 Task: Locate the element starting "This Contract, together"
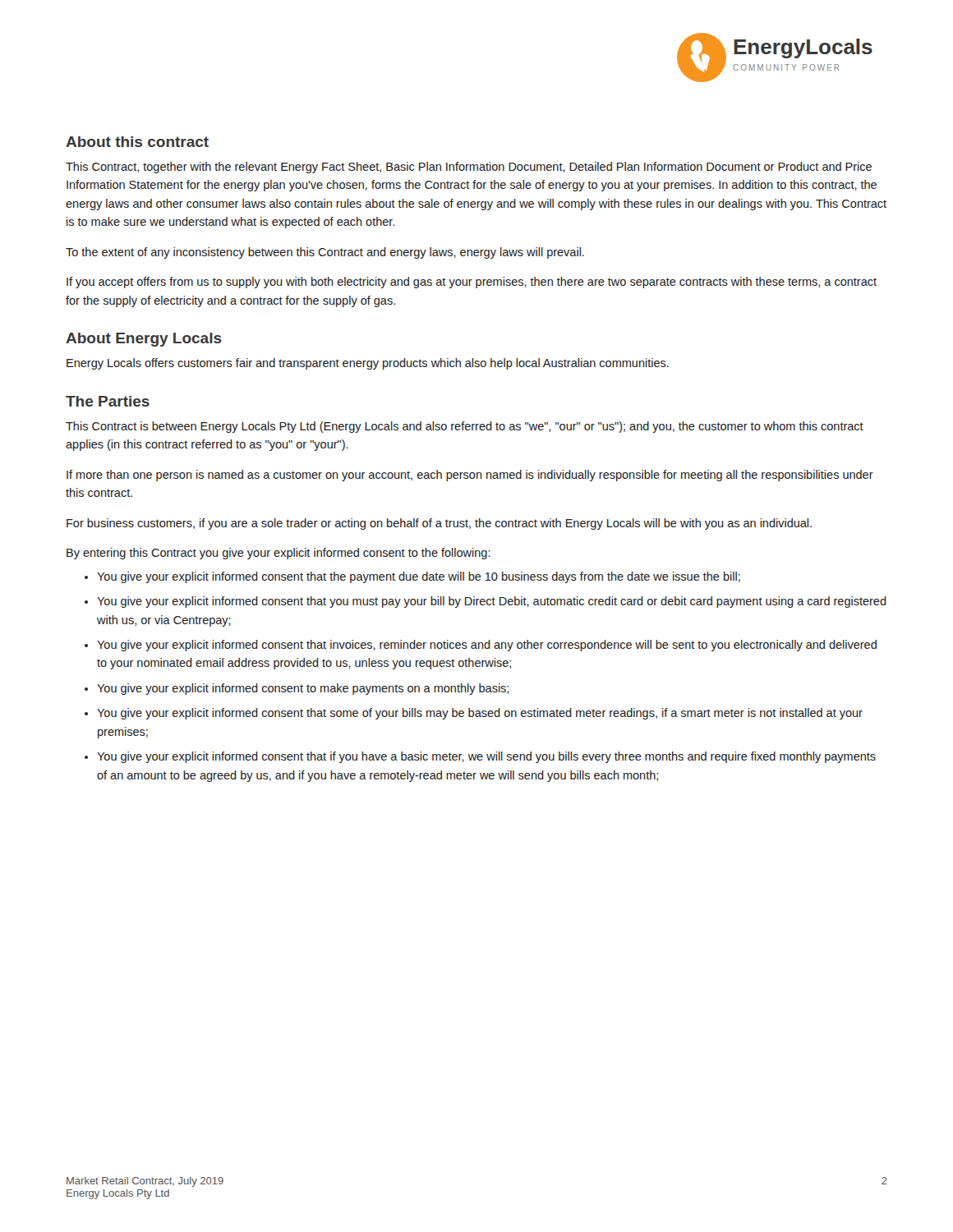pyautogui.click(x=476, y=194)
